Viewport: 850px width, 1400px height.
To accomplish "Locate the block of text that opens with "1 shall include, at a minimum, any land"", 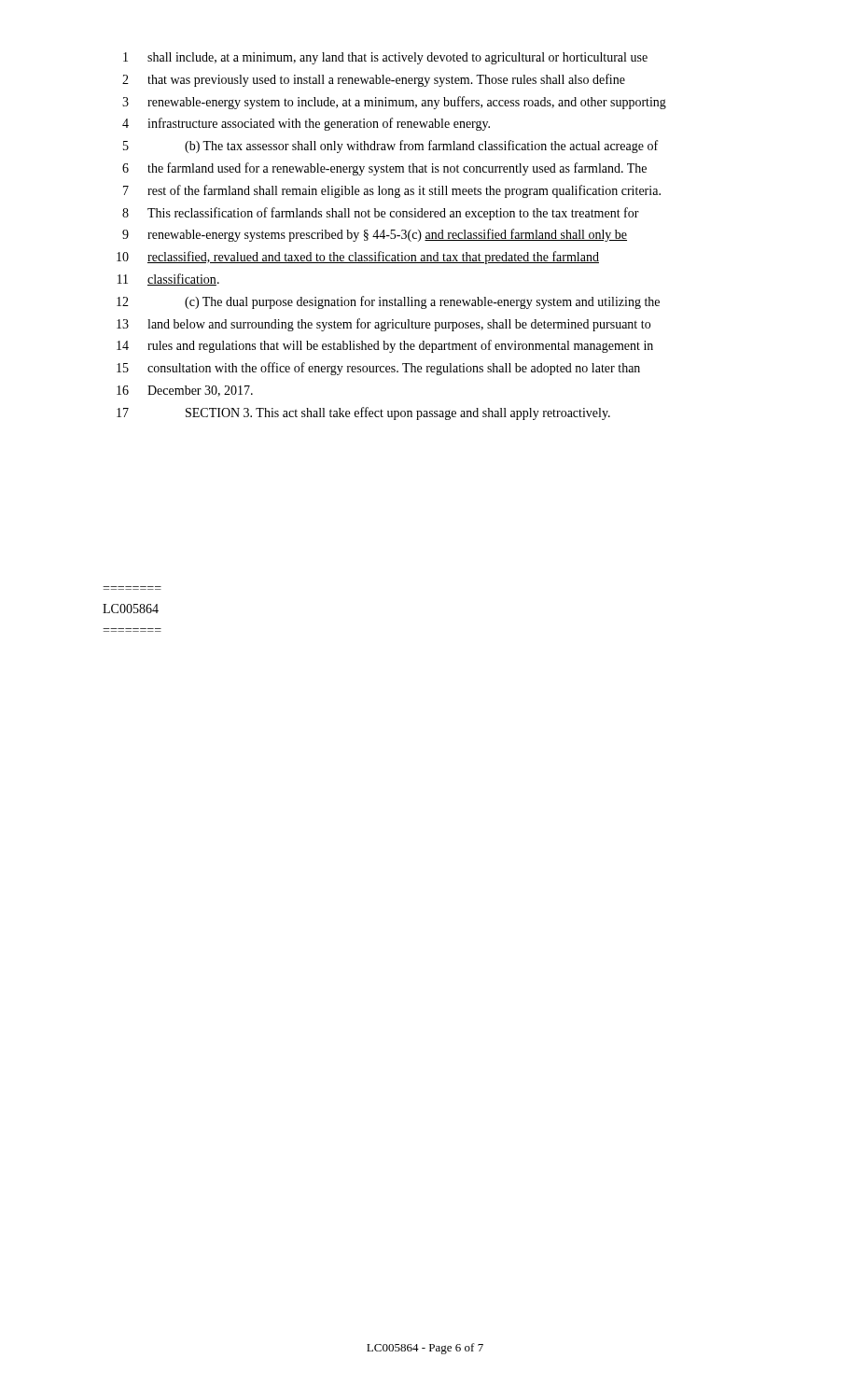I will click(439, 58).
